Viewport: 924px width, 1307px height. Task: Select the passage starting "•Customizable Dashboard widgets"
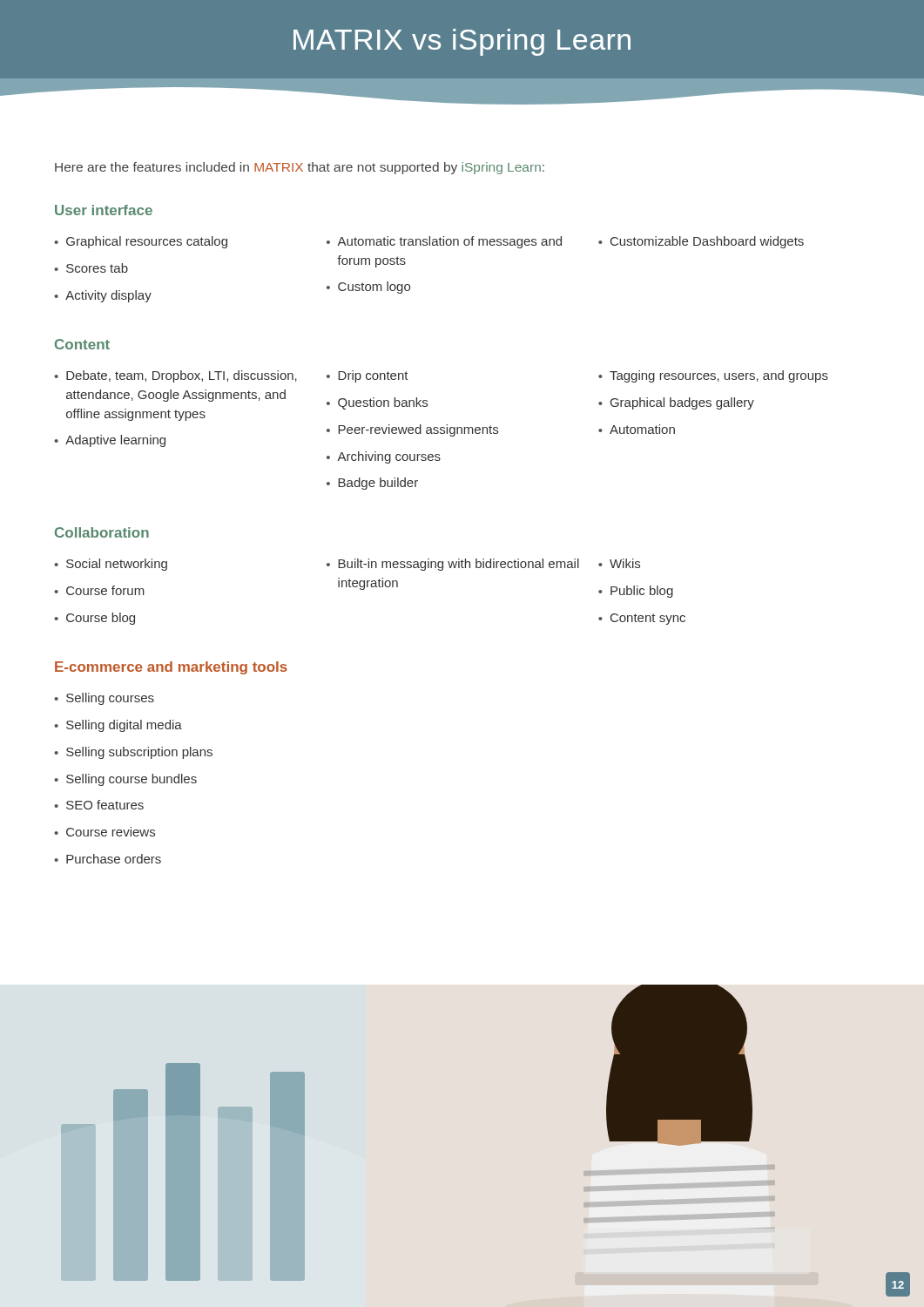701,242
